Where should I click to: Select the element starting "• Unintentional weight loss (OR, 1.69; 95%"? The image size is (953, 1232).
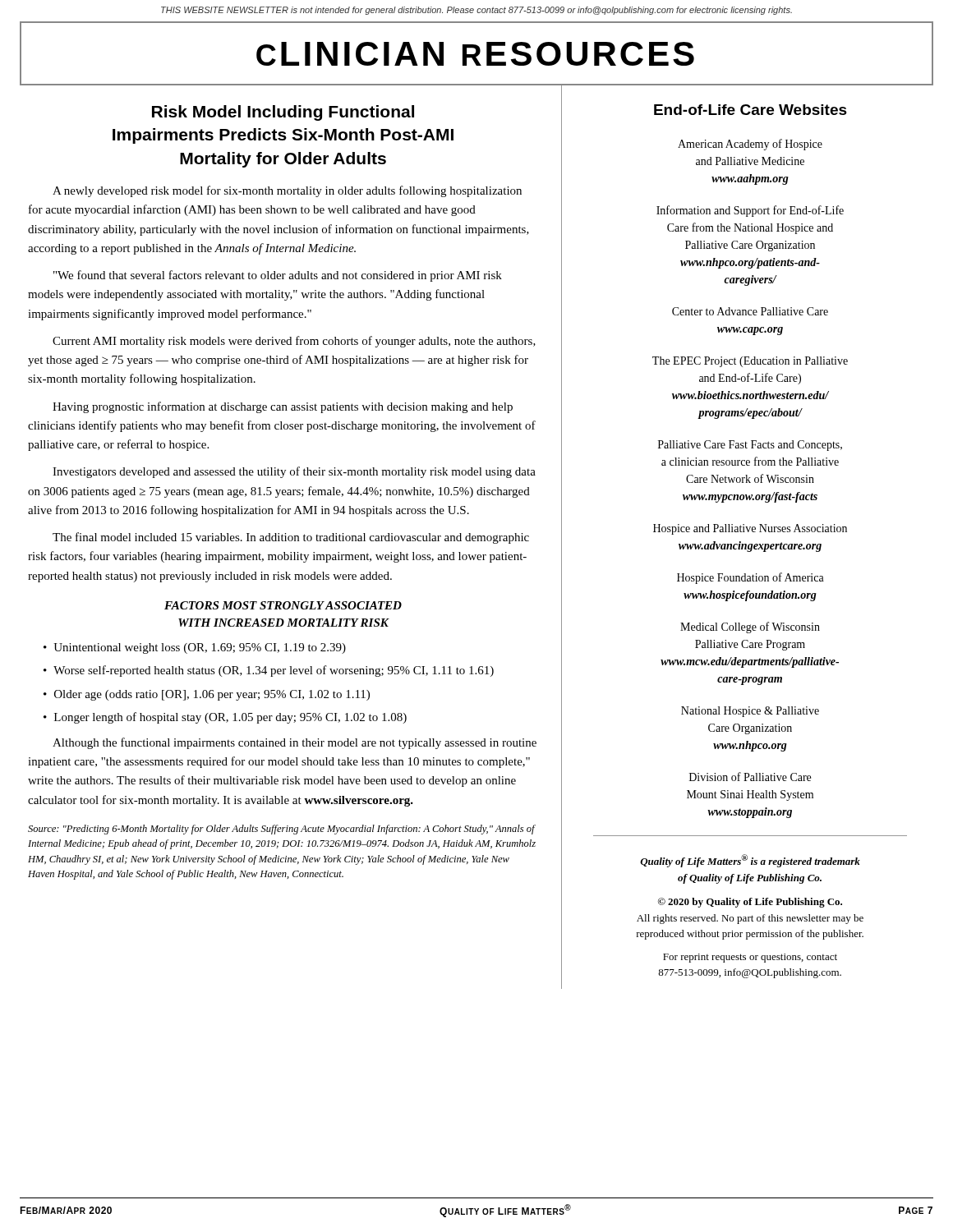290,647
